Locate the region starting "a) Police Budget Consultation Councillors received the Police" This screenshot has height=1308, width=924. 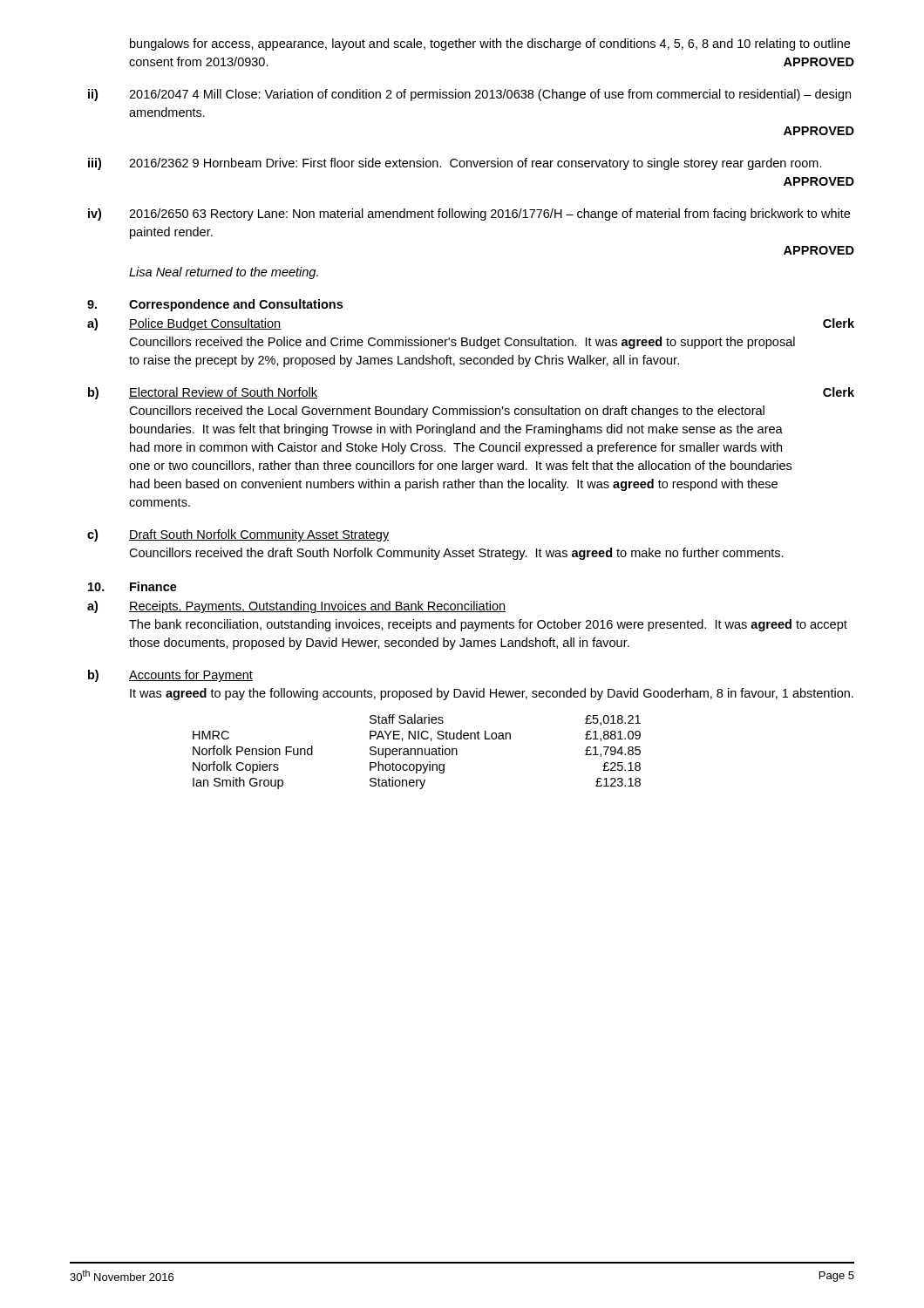[x=471, y=342]
